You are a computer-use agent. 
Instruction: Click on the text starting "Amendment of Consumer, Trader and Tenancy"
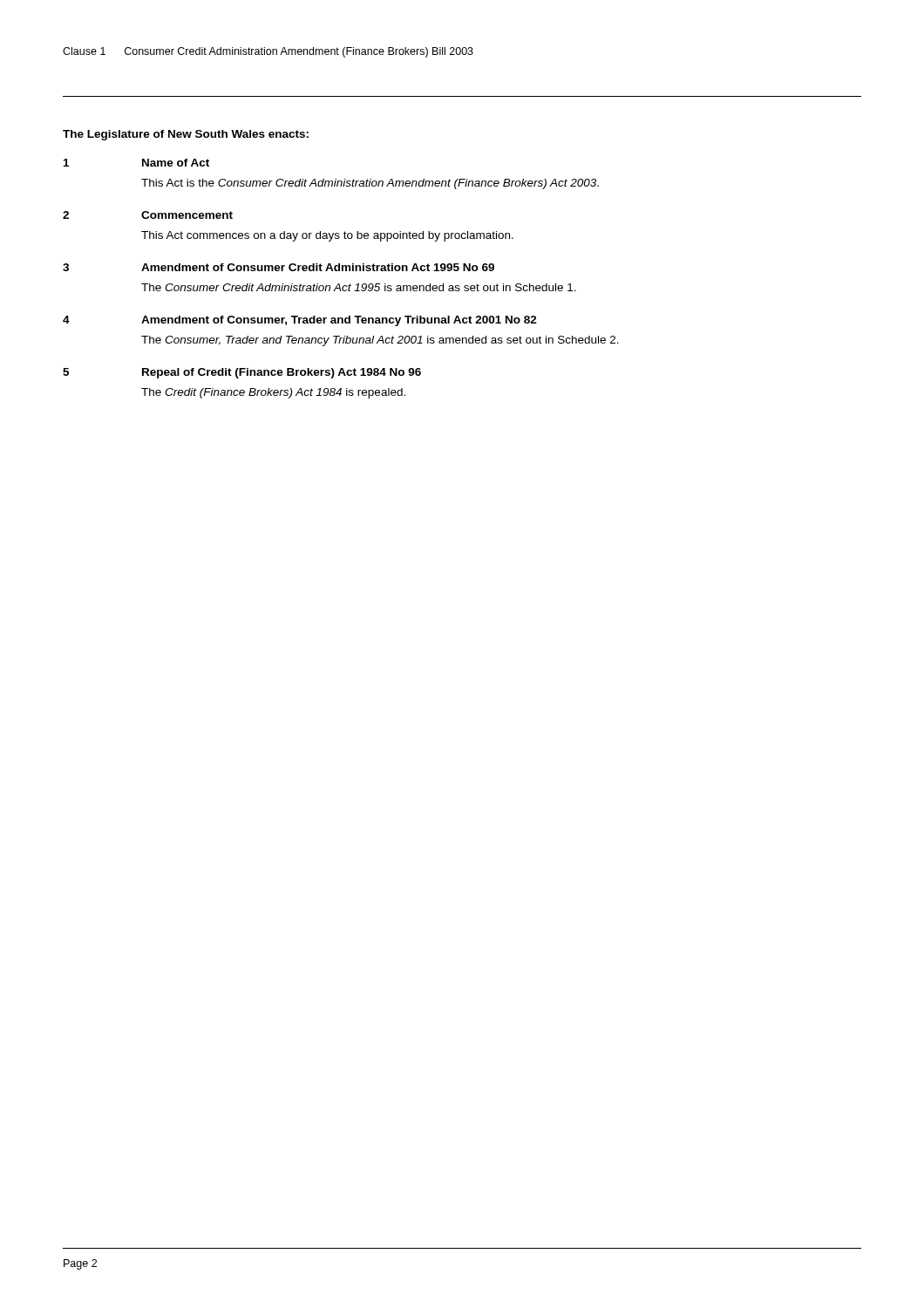[339, 319]
